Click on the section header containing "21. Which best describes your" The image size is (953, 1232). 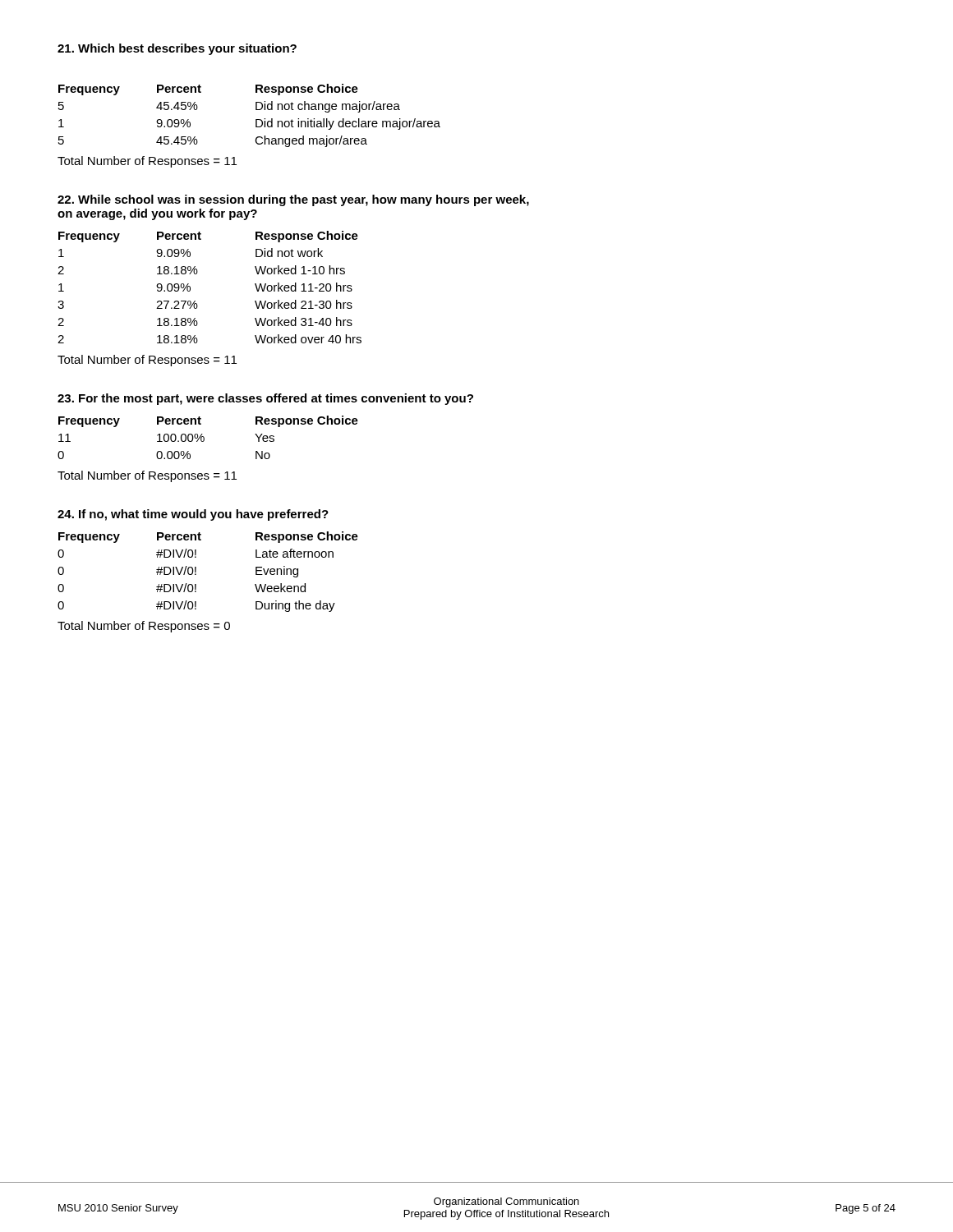[x=177, y=49]
